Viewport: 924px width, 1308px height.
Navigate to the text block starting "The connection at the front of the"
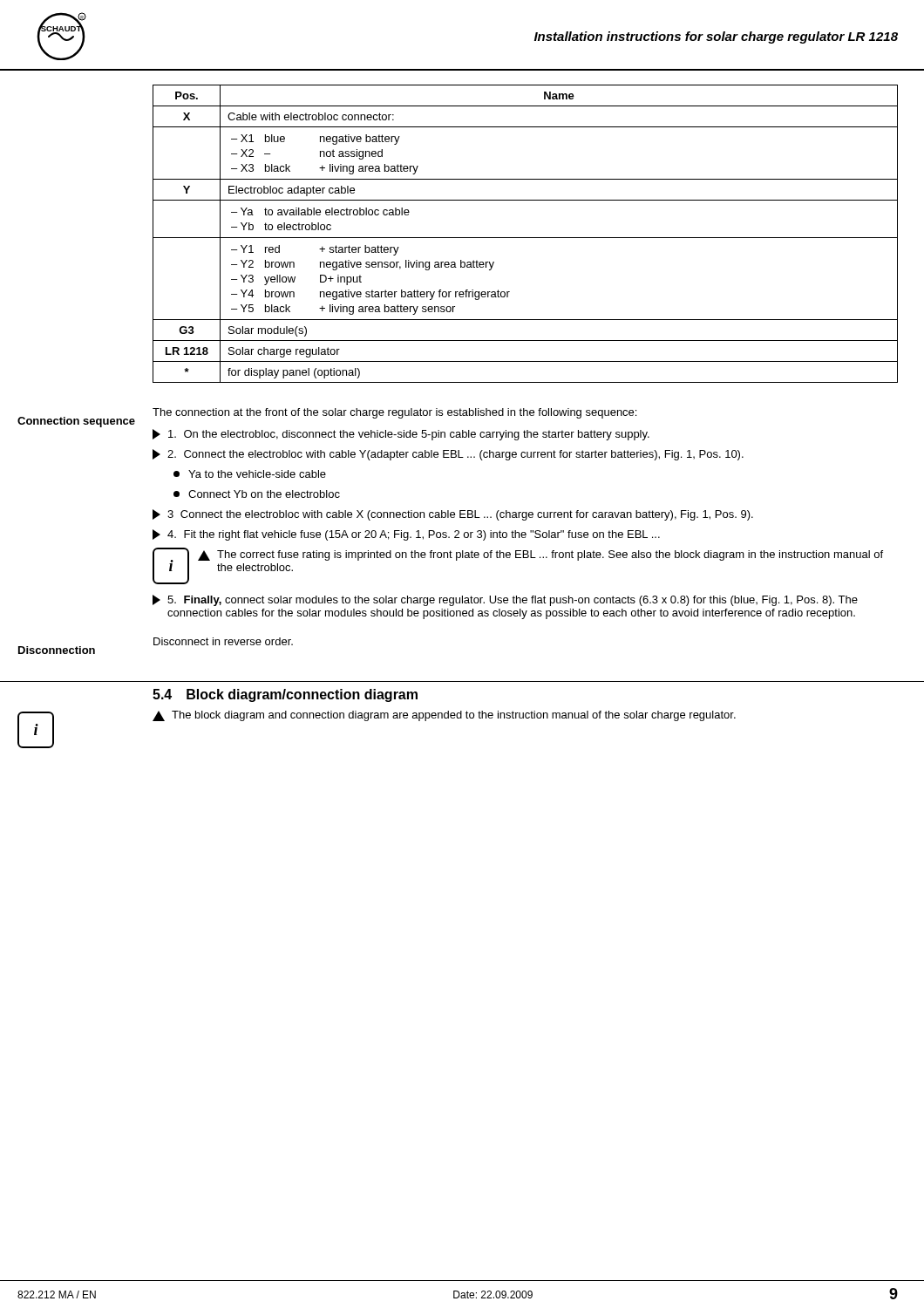[395, 412]
